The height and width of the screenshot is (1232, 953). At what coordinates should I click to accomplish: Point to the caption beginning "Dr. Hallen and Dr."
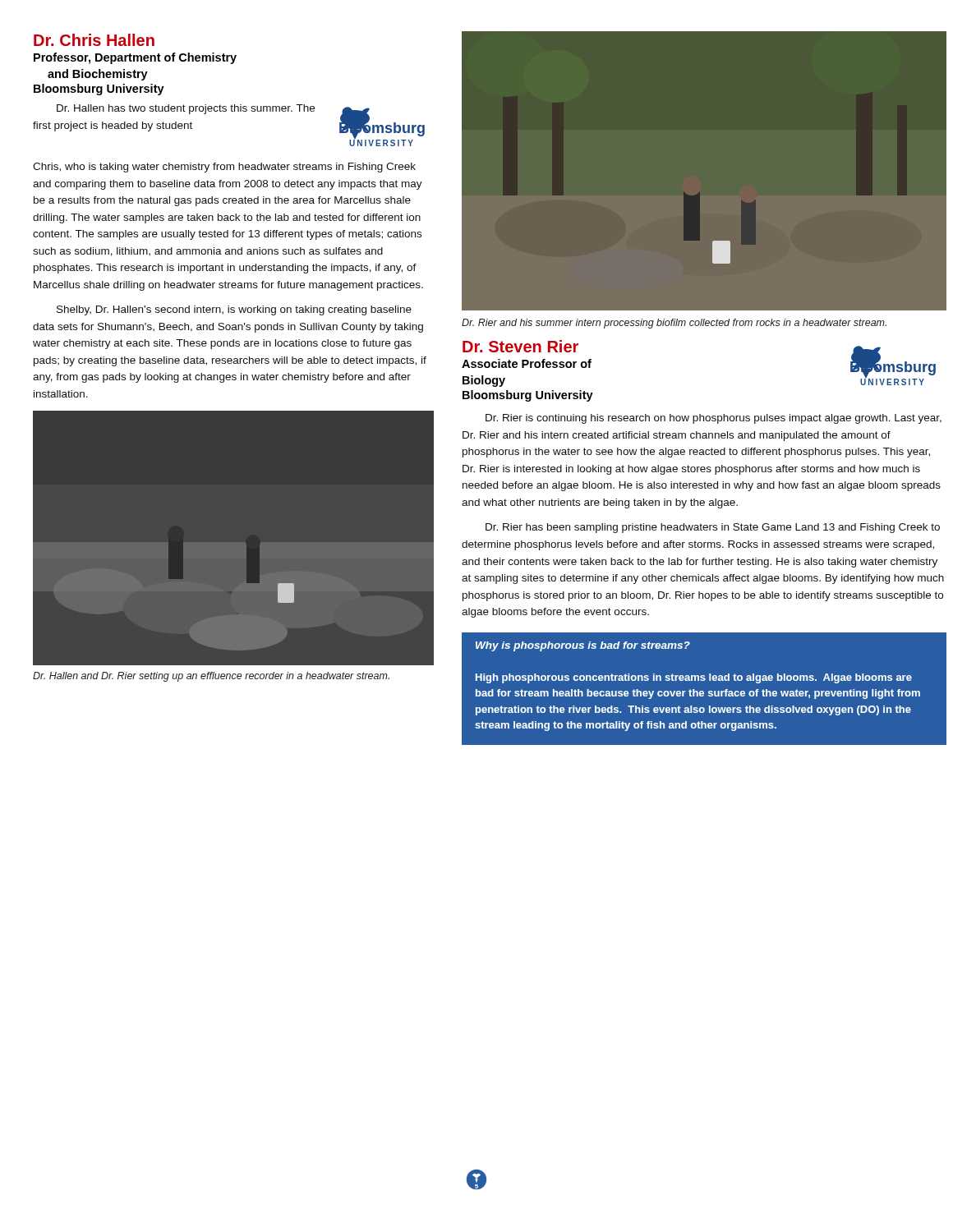pos(234,676)
